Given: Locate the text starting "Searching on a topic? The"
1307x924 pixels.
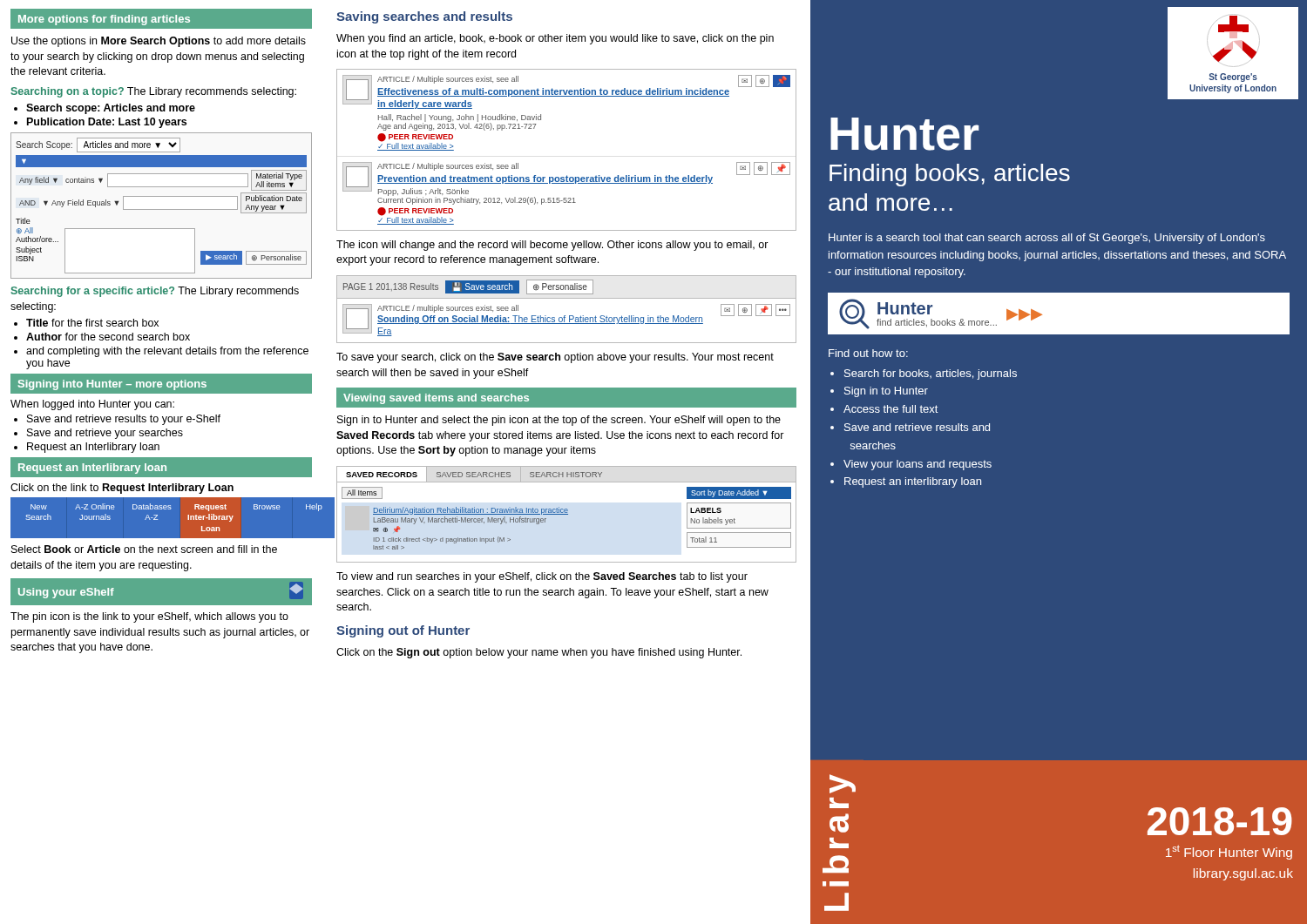Looking at the screenshot, I should coord(154,91).
